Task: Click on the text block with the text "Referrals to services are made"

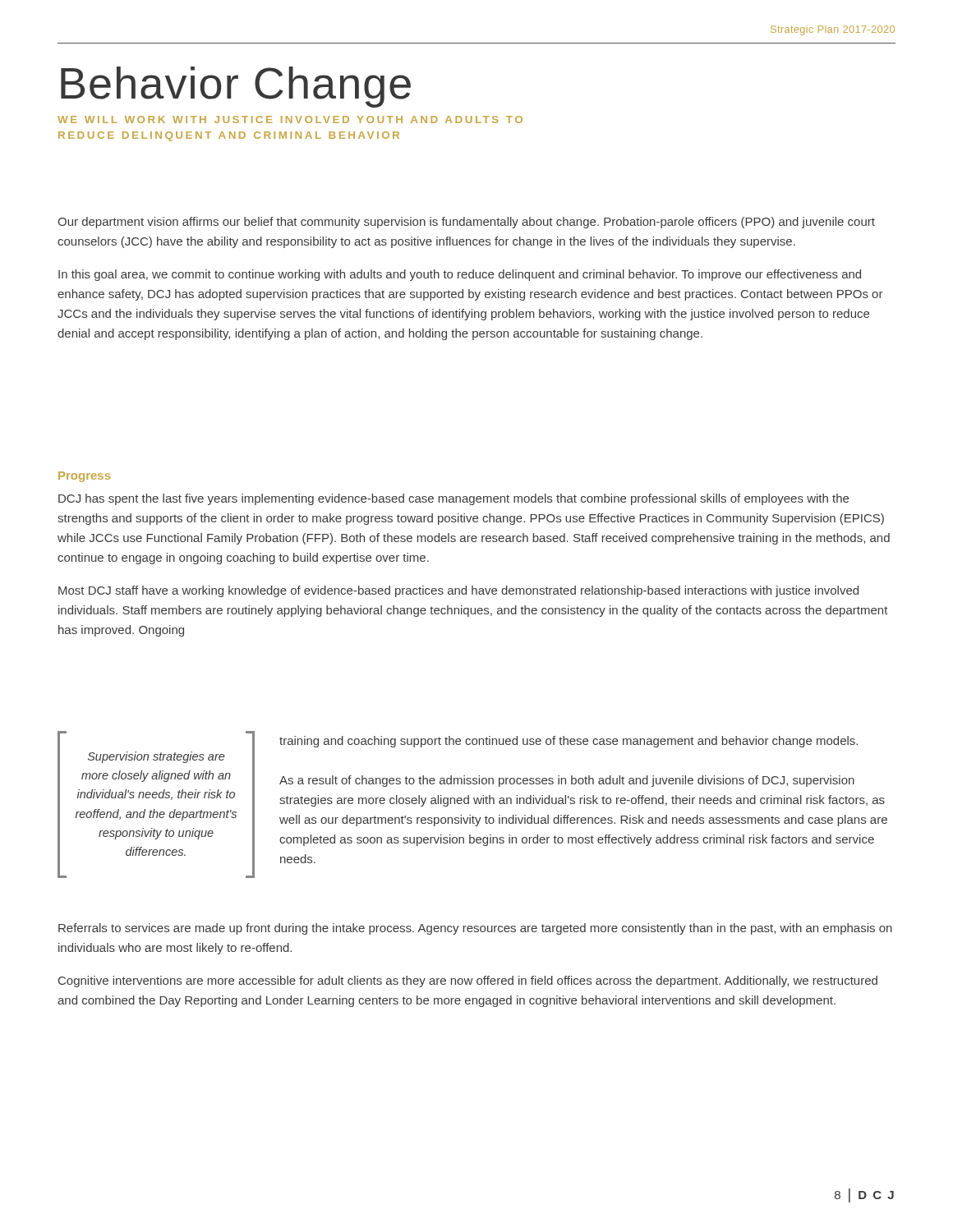Action: pos(475,929)
